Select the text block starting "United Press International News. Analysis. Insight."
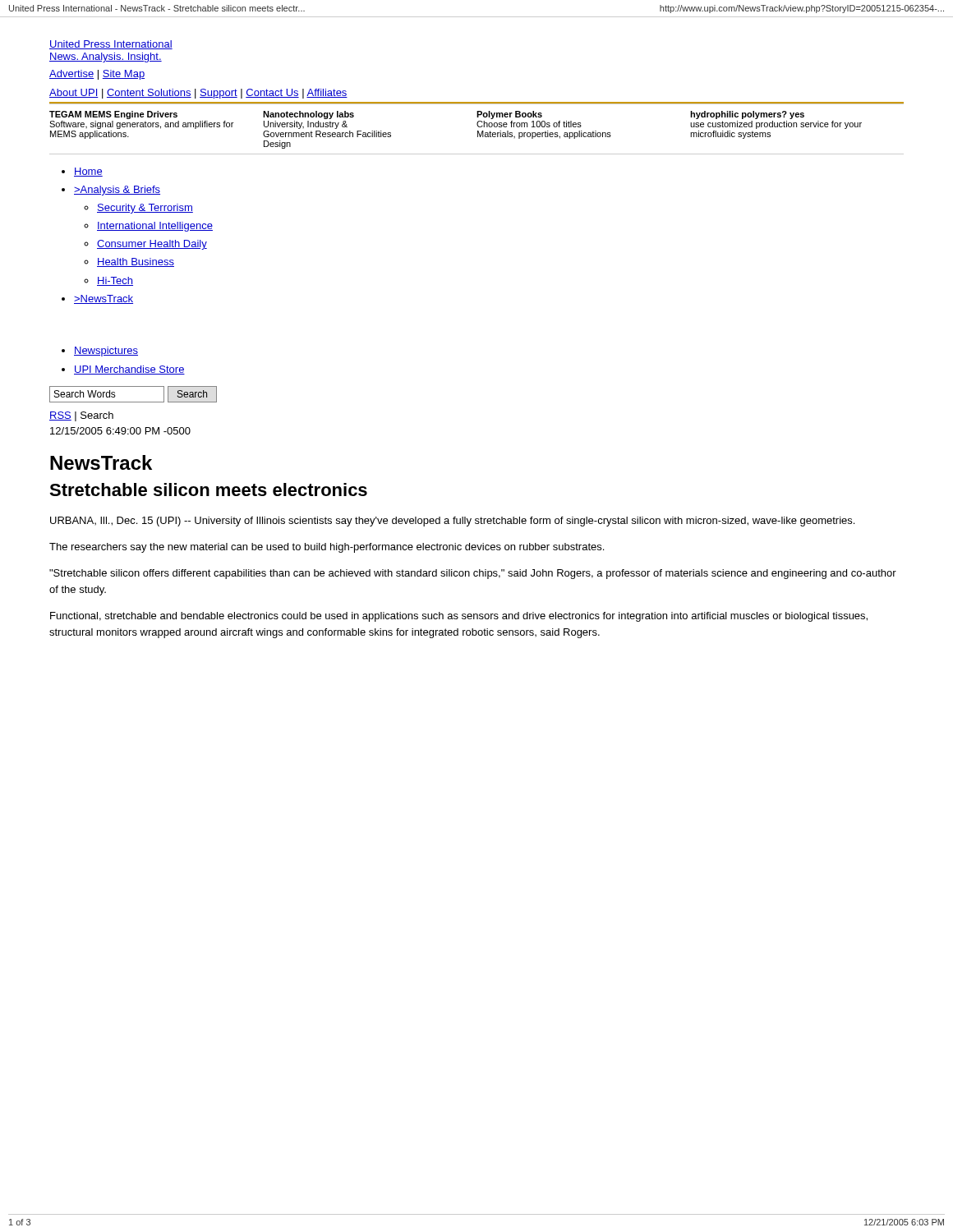 (x=111, y=45)
